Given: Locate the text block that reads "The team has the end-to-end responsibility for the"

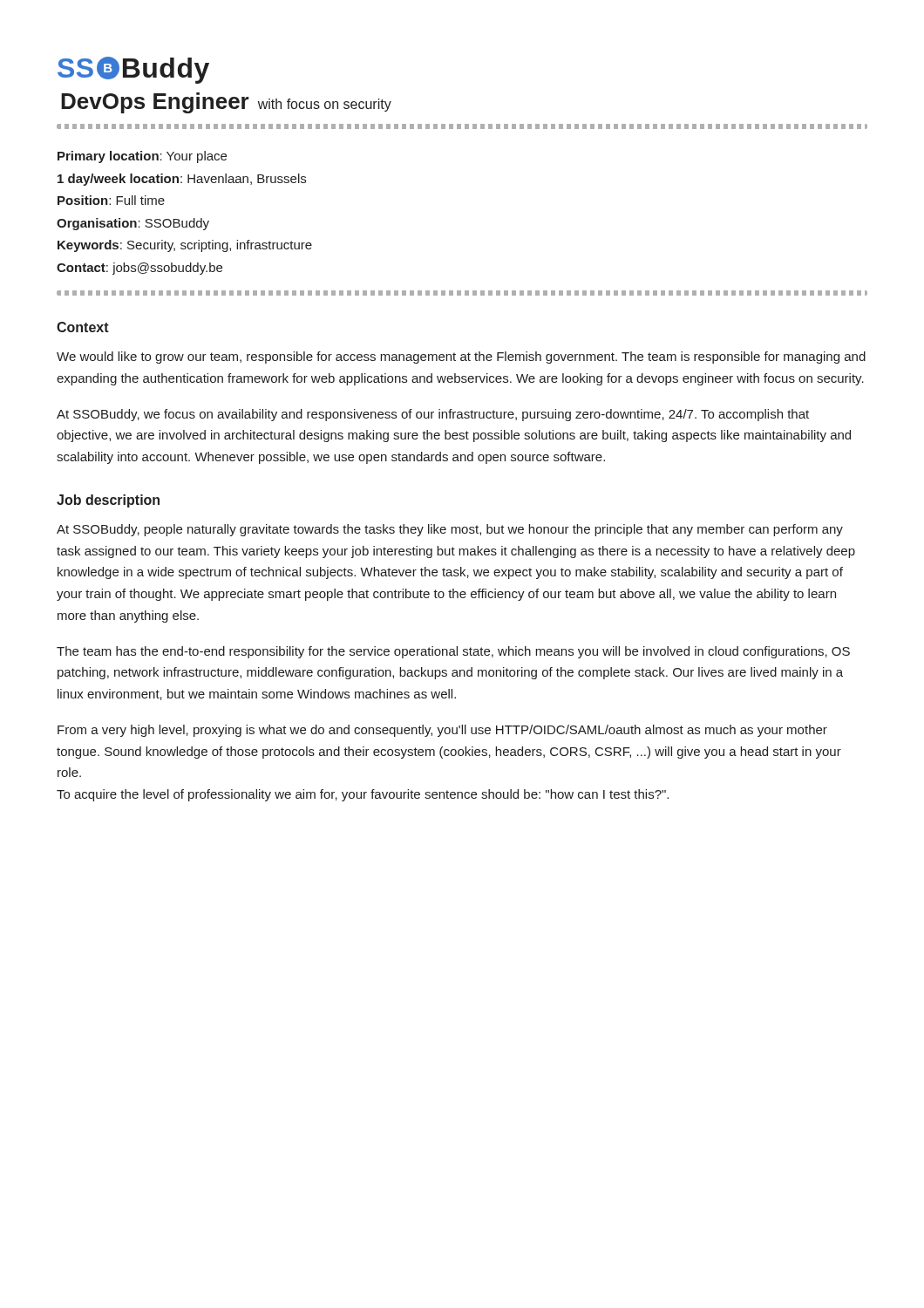Looking at the screenshot, I should coord(453,672).
